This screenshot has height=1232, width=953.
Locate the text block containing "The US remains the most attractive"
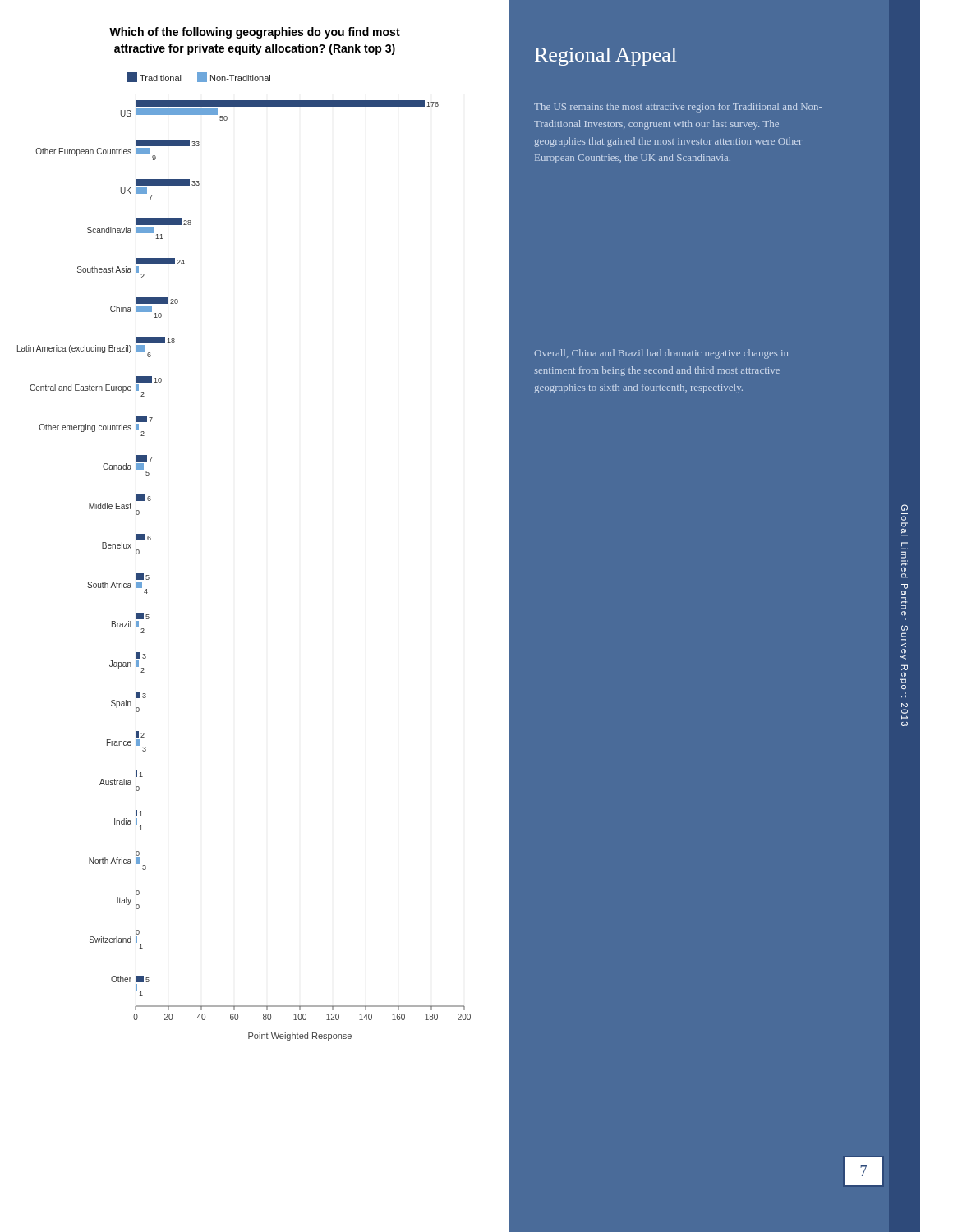coord(678,132)
